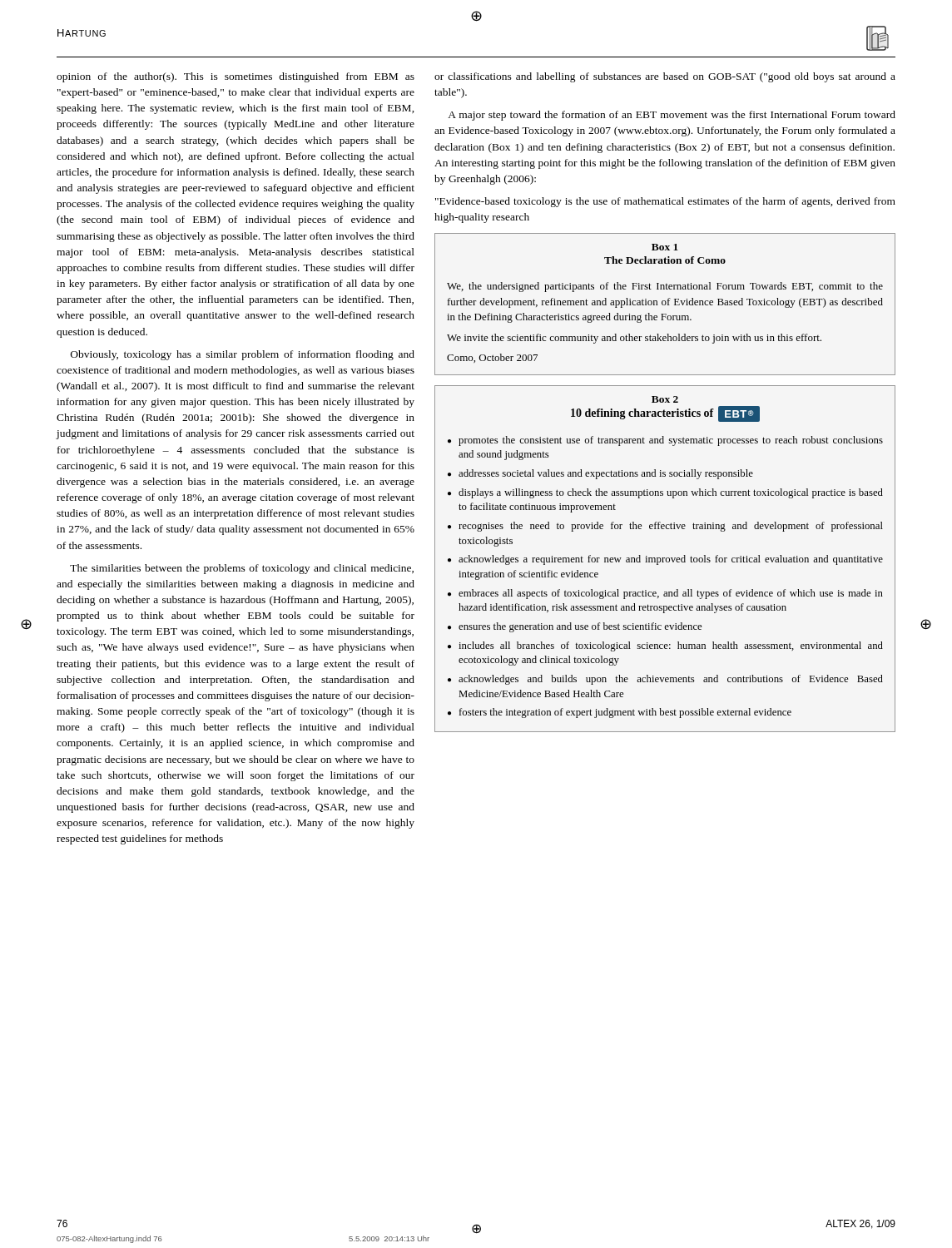Click the passage that begins "acknowledges a requirement"
The width and height of the screenshot is (952, 1248).
tap(671, 567)
